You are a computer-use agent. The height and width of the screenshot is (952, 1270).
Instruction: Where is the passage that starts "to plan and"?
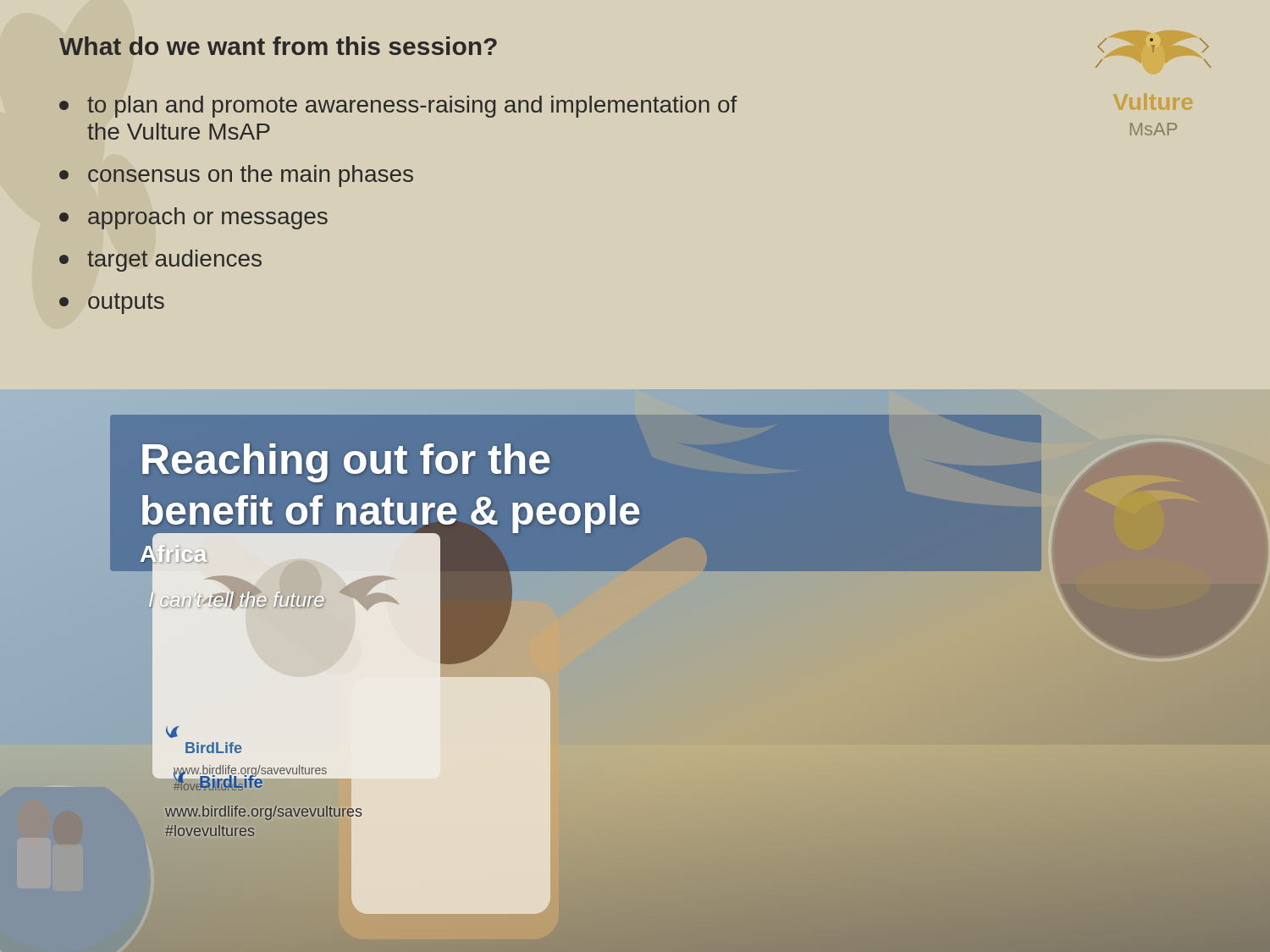[398, 118]
